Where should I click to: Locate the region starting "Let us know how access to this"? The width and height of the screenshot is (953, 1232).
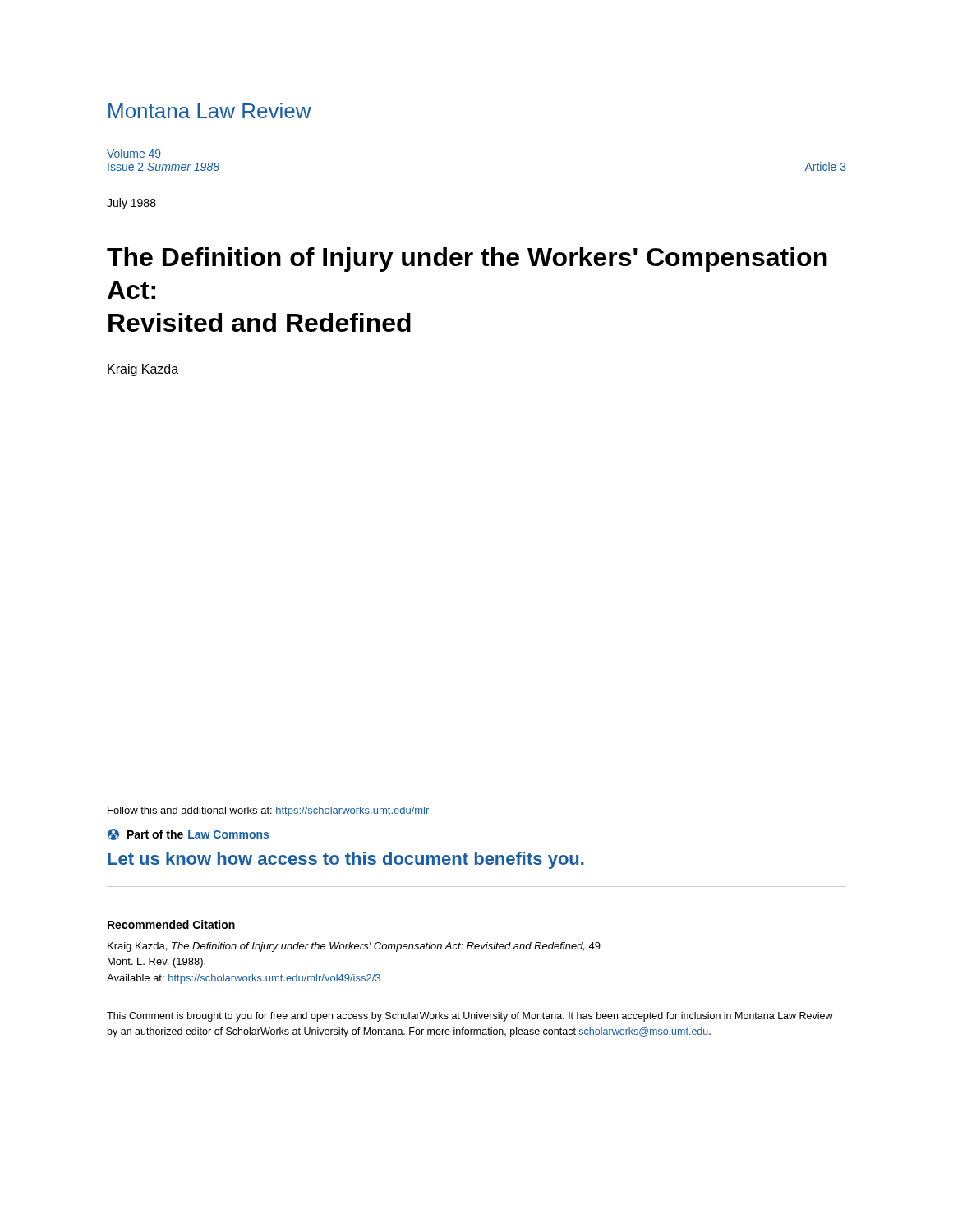point(346,859)
